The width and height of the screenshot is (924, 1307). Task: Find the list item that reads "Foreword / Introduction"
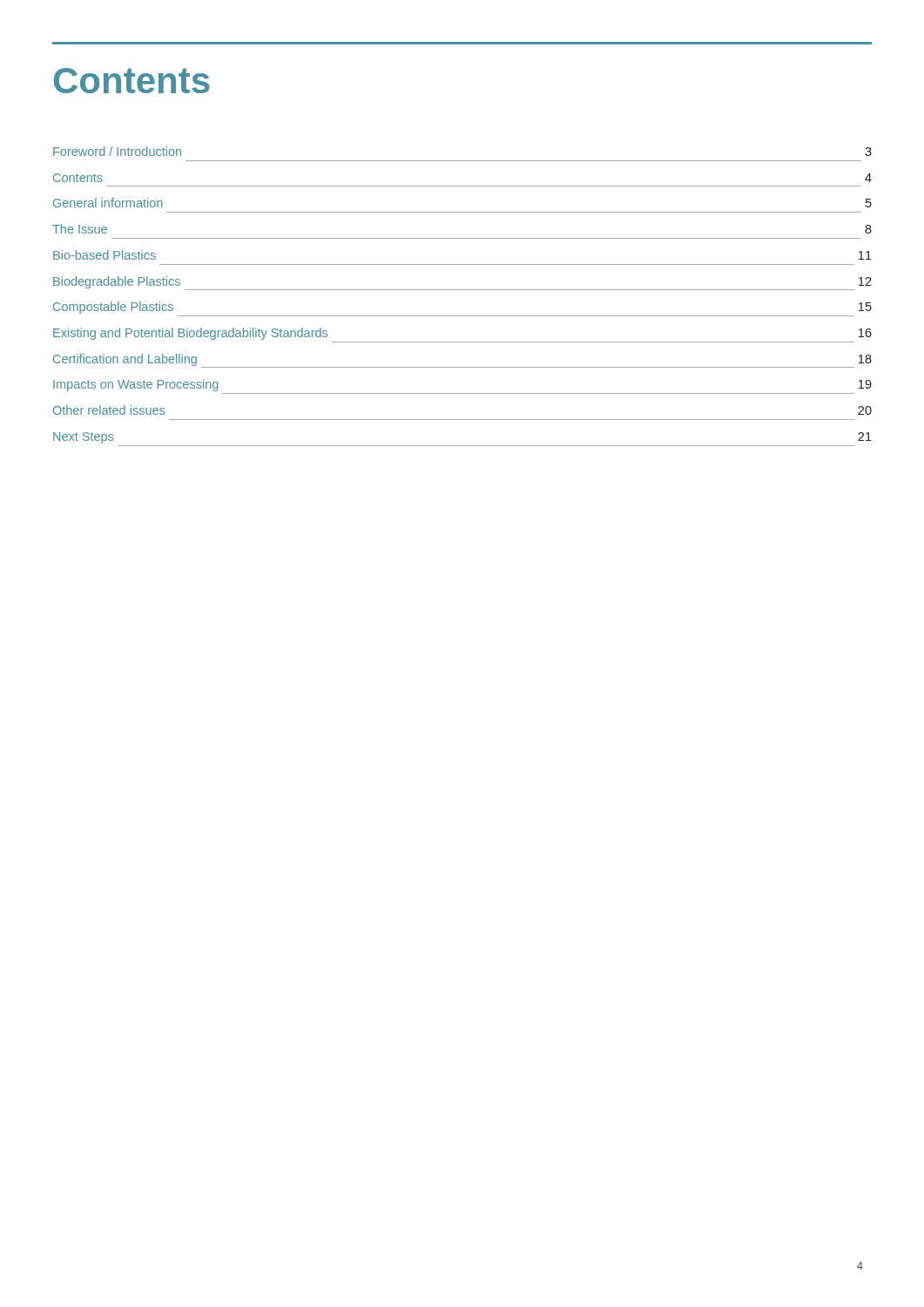click(462, 152)
